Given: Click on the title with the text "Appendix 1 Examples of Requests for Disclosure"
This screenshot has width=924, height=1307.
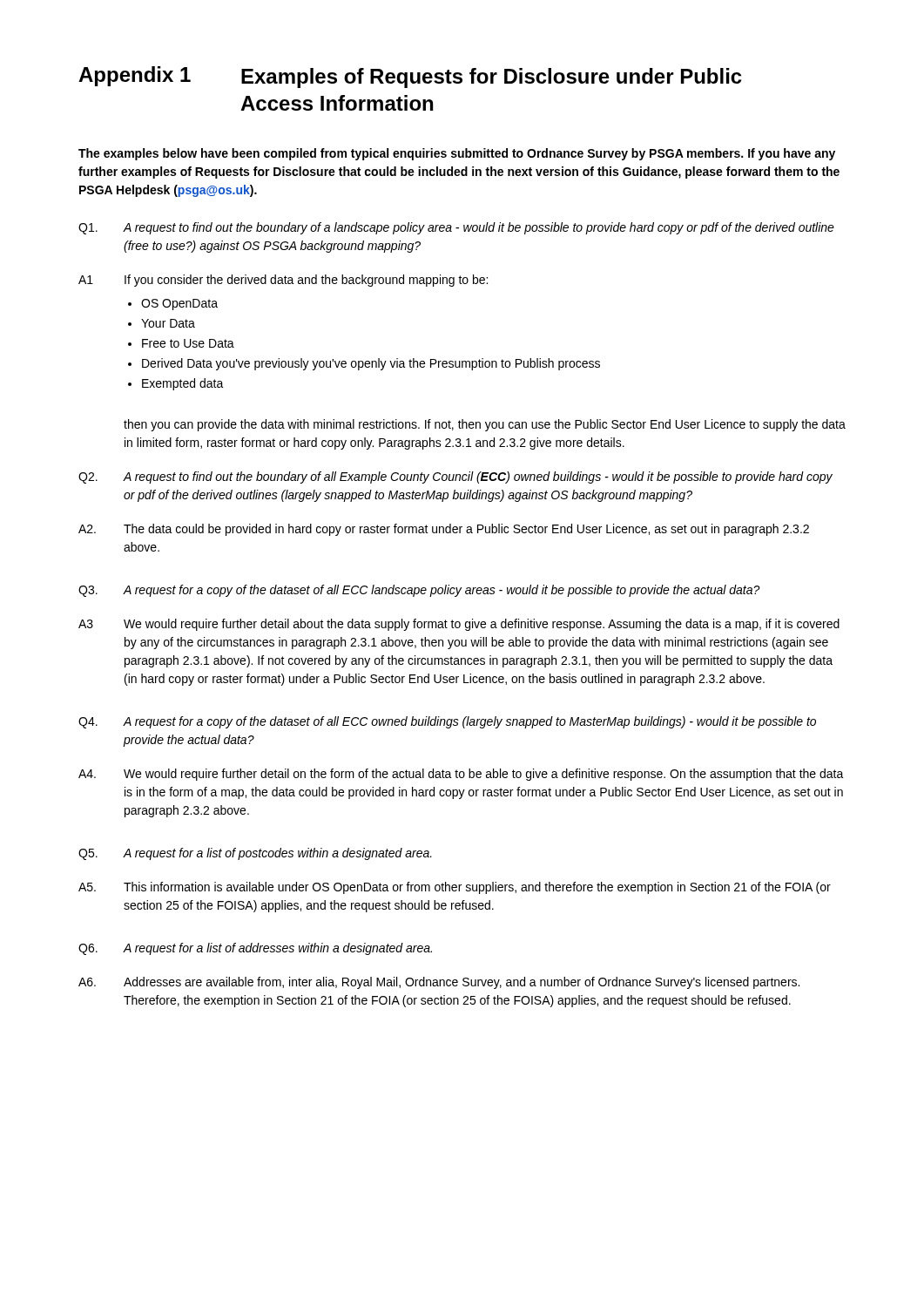Looking at the screenshot, I should point(410,90).
